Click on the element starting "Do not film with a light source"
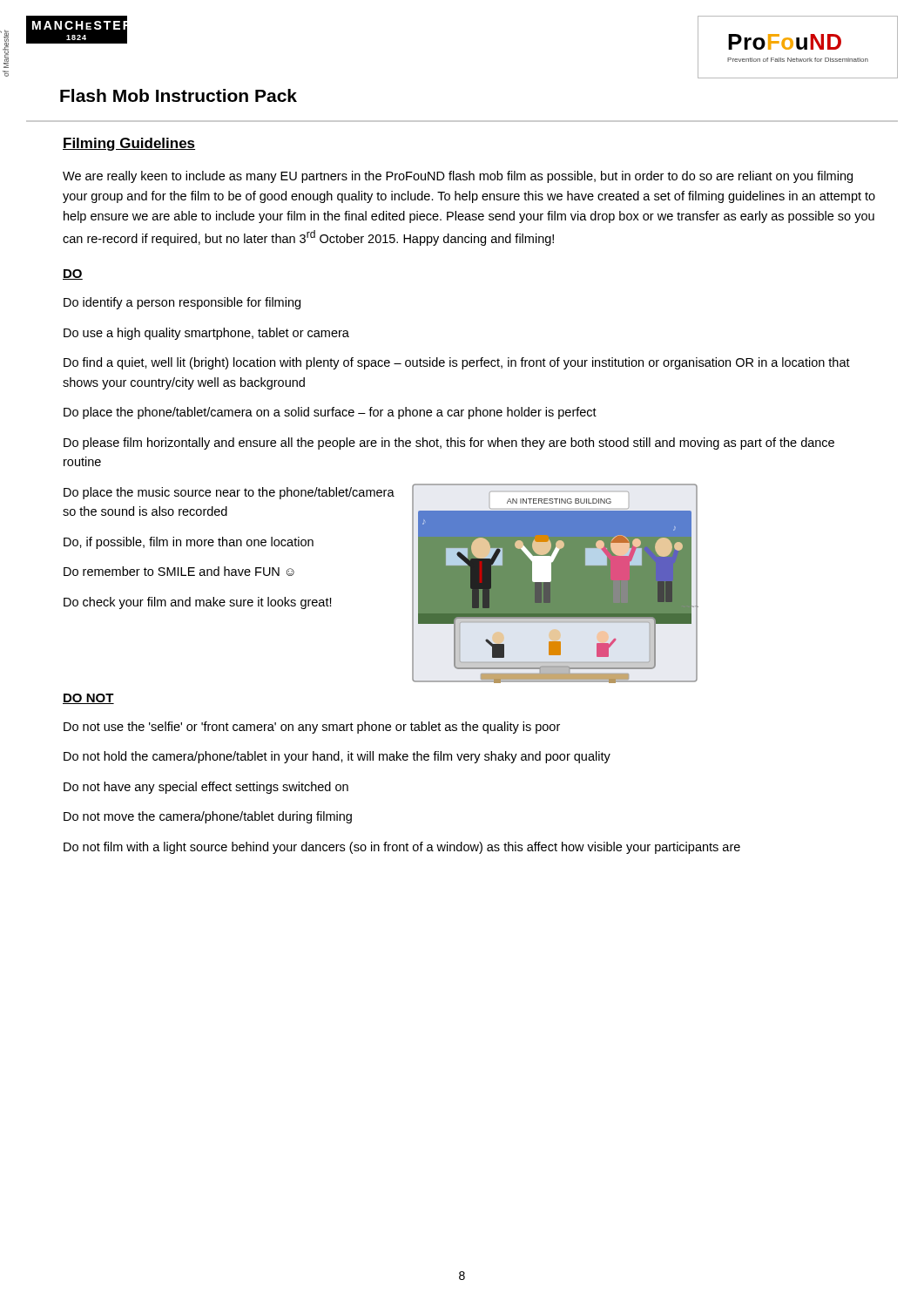The image size is (924, 1307). coord(402,847)
